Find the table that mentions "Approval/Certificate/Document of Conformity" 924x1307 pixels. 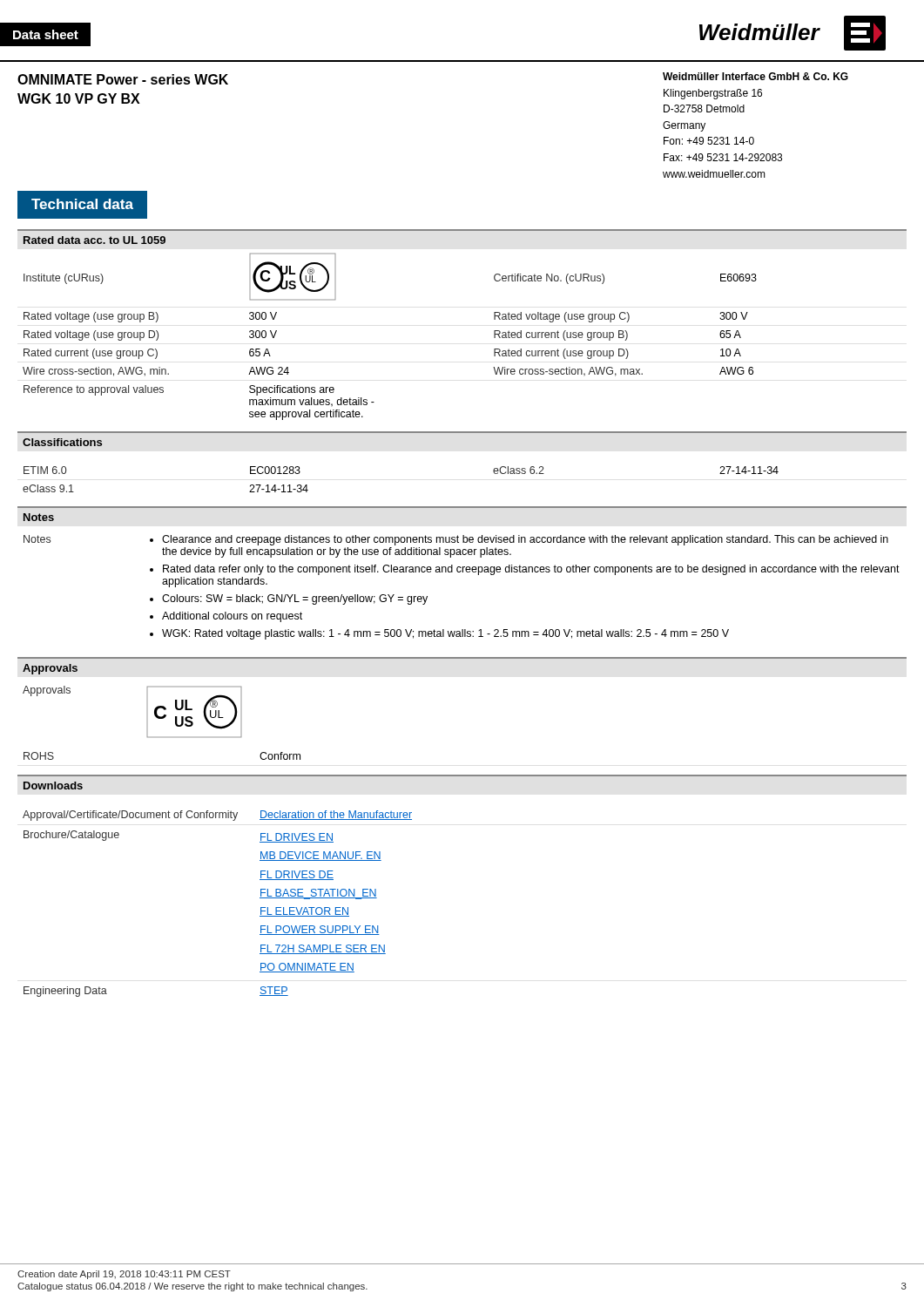pos(462,898)
